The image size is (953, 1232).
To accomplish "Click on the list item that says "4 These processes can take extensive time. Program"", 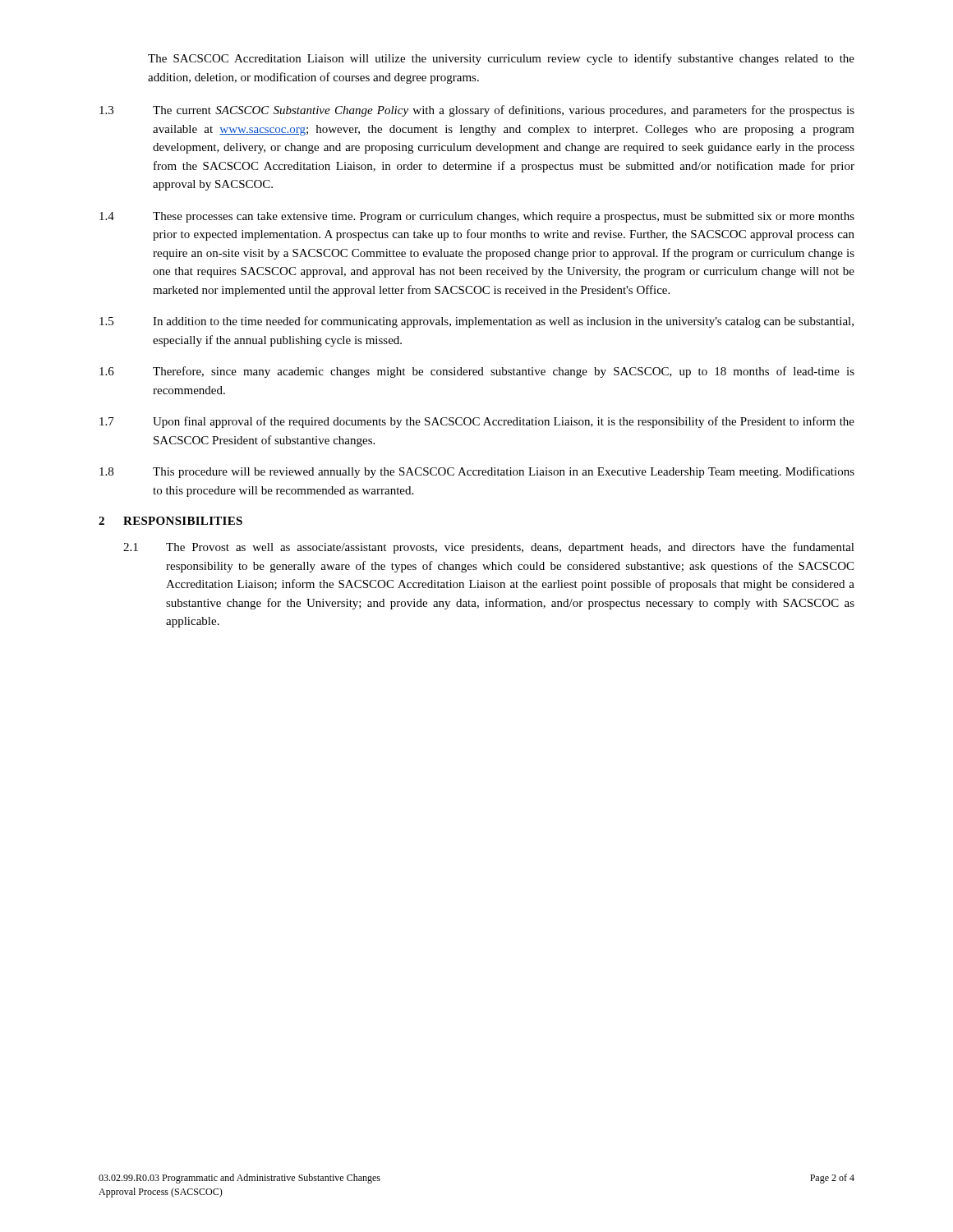I will click(x=476, y=253).
